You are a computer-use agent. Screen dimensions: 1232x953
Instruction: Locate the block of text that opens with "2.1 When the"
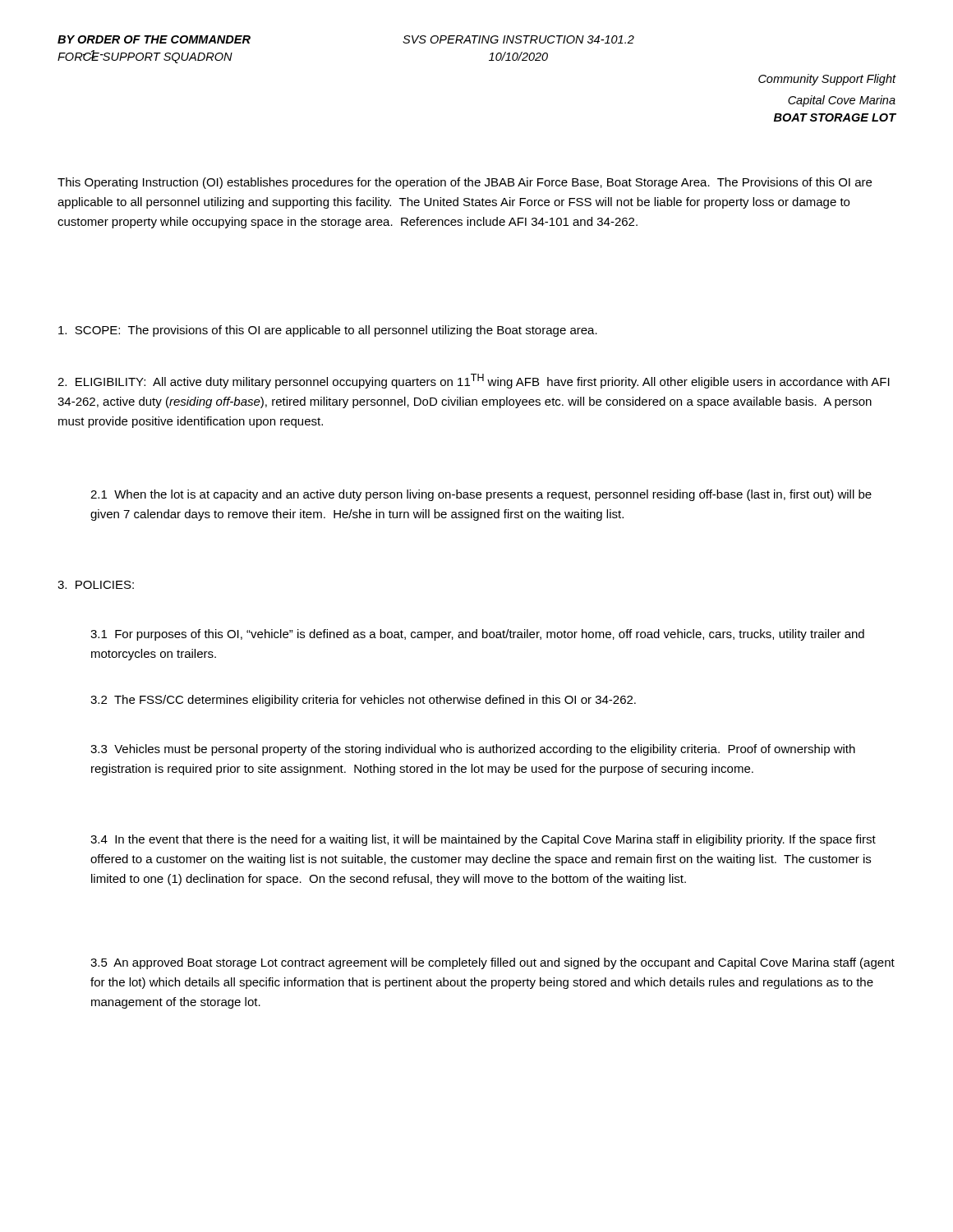[x=481, y=504]
